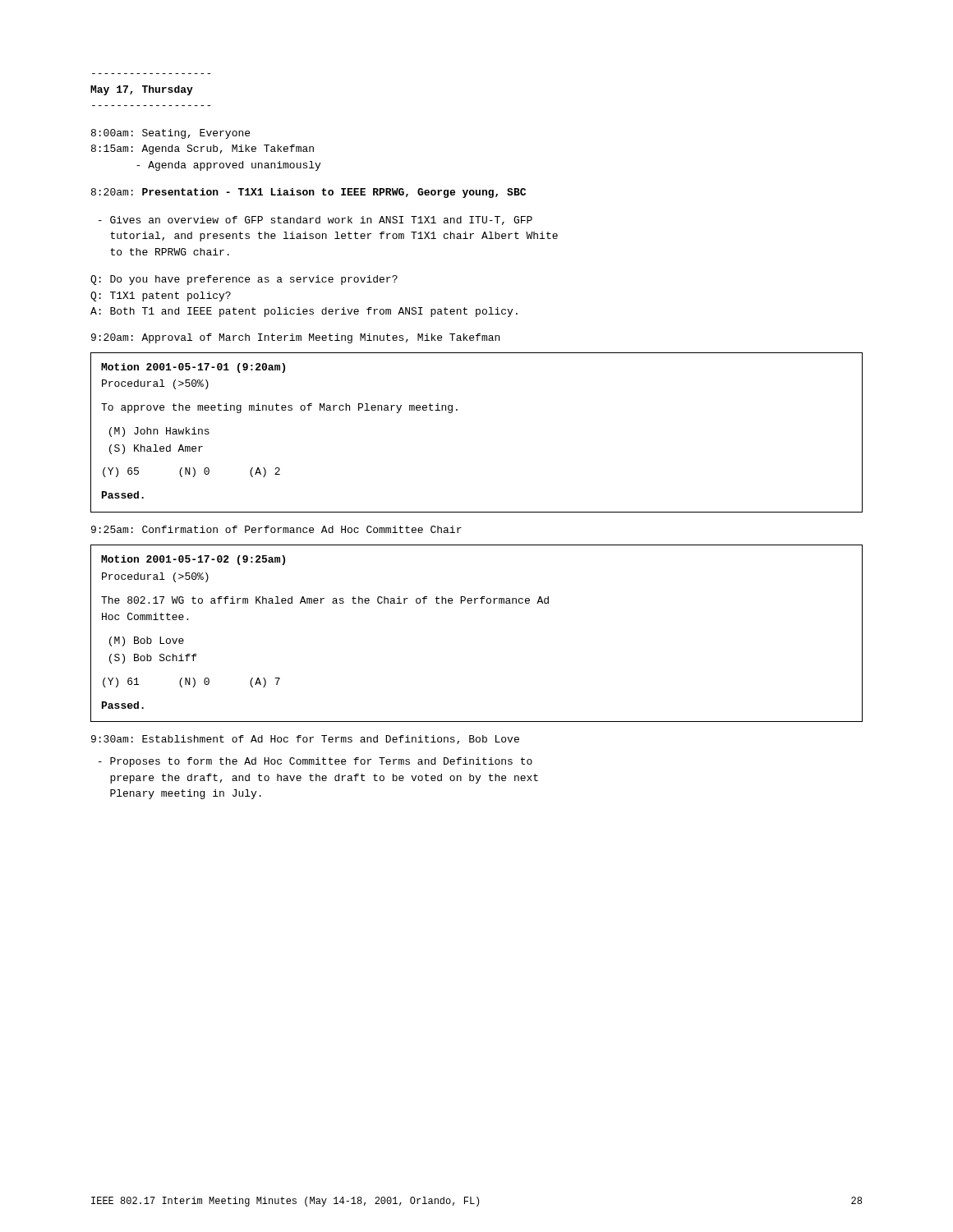Select the table that reads "Motion 2001-05-17-02 (9:25am) Procedural (>50%)"

476,633
